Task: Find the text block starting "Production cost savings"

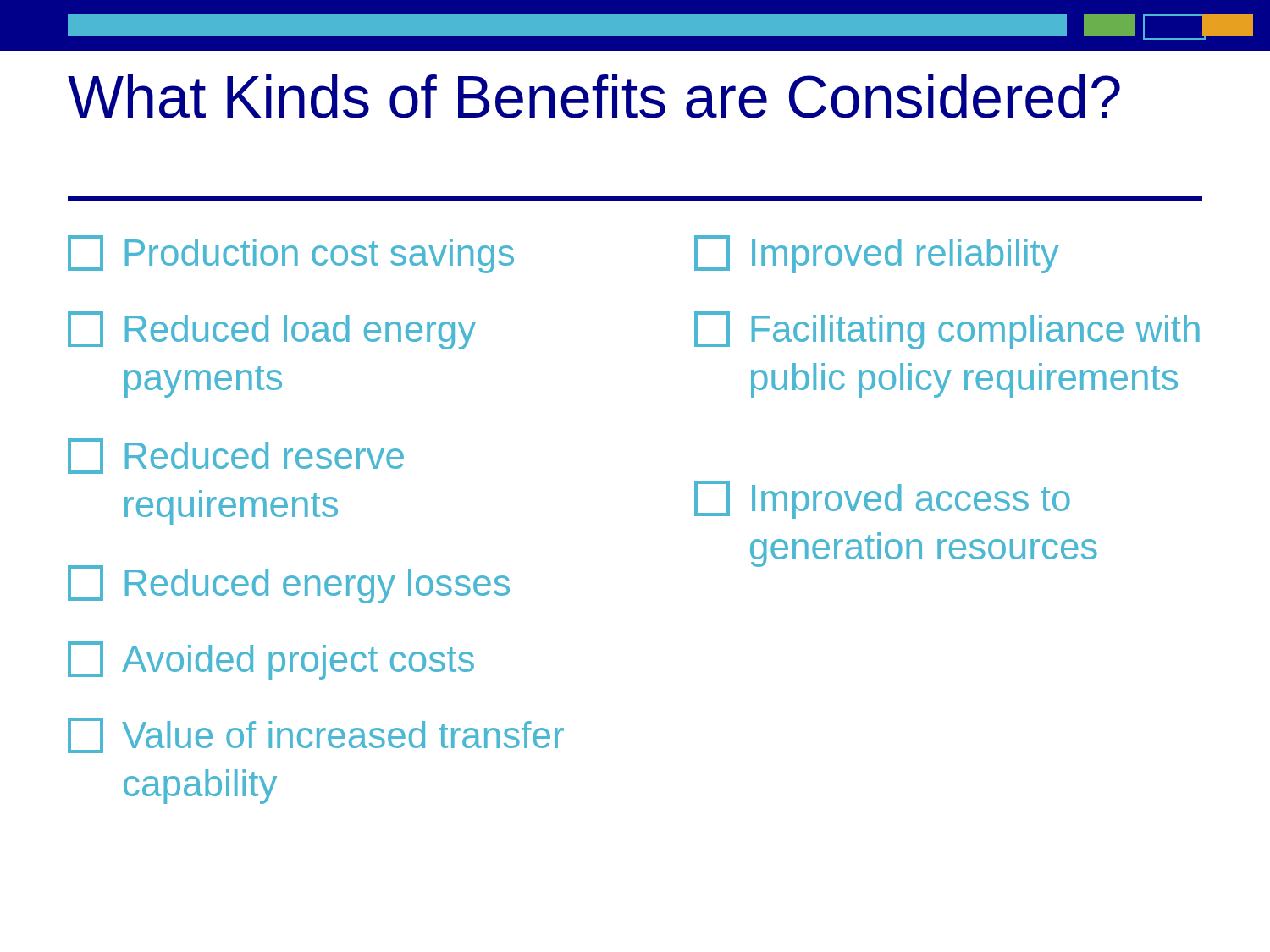Action: coord(292,253)
